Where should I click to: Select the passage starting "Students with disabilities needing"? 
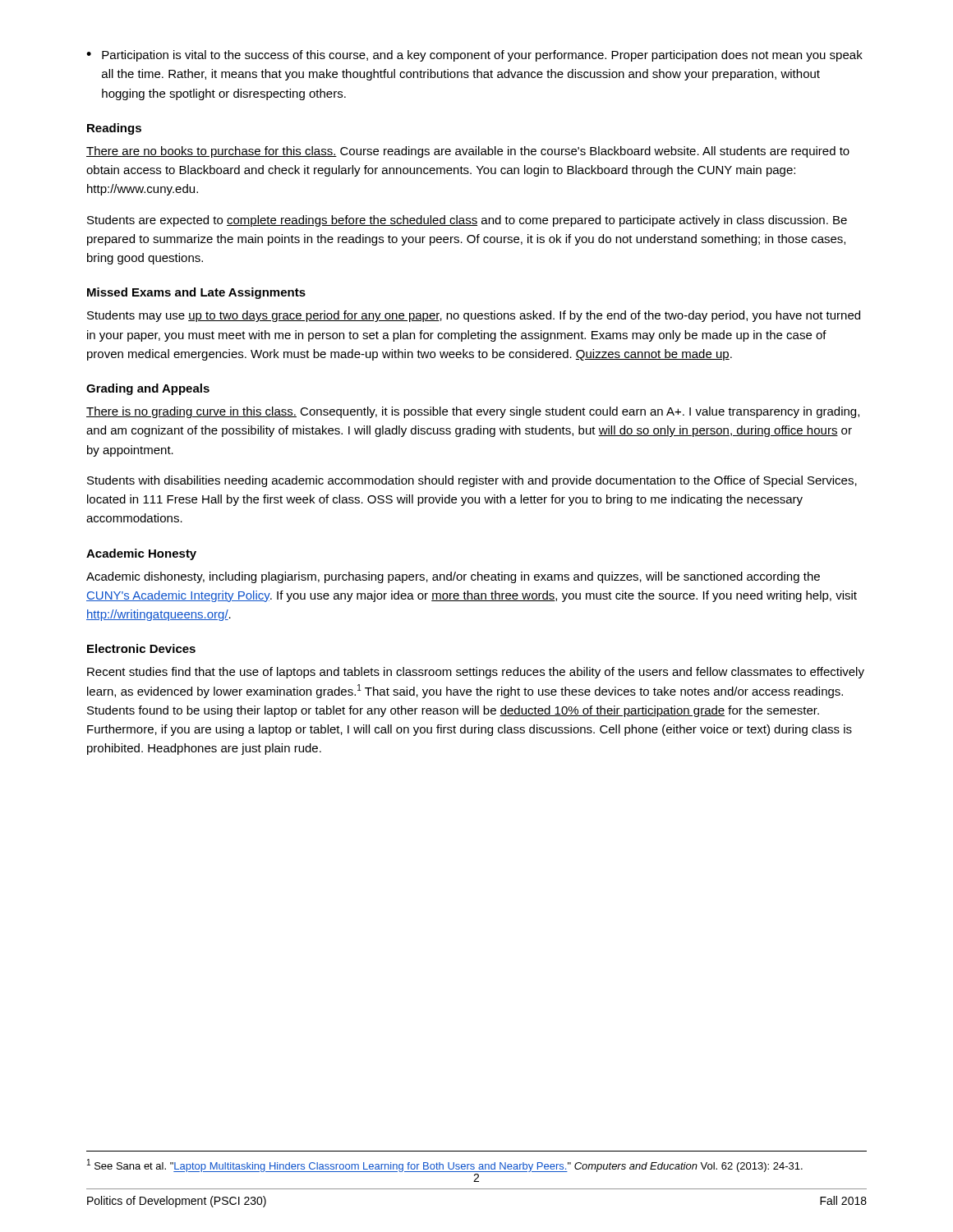(472, 499)
